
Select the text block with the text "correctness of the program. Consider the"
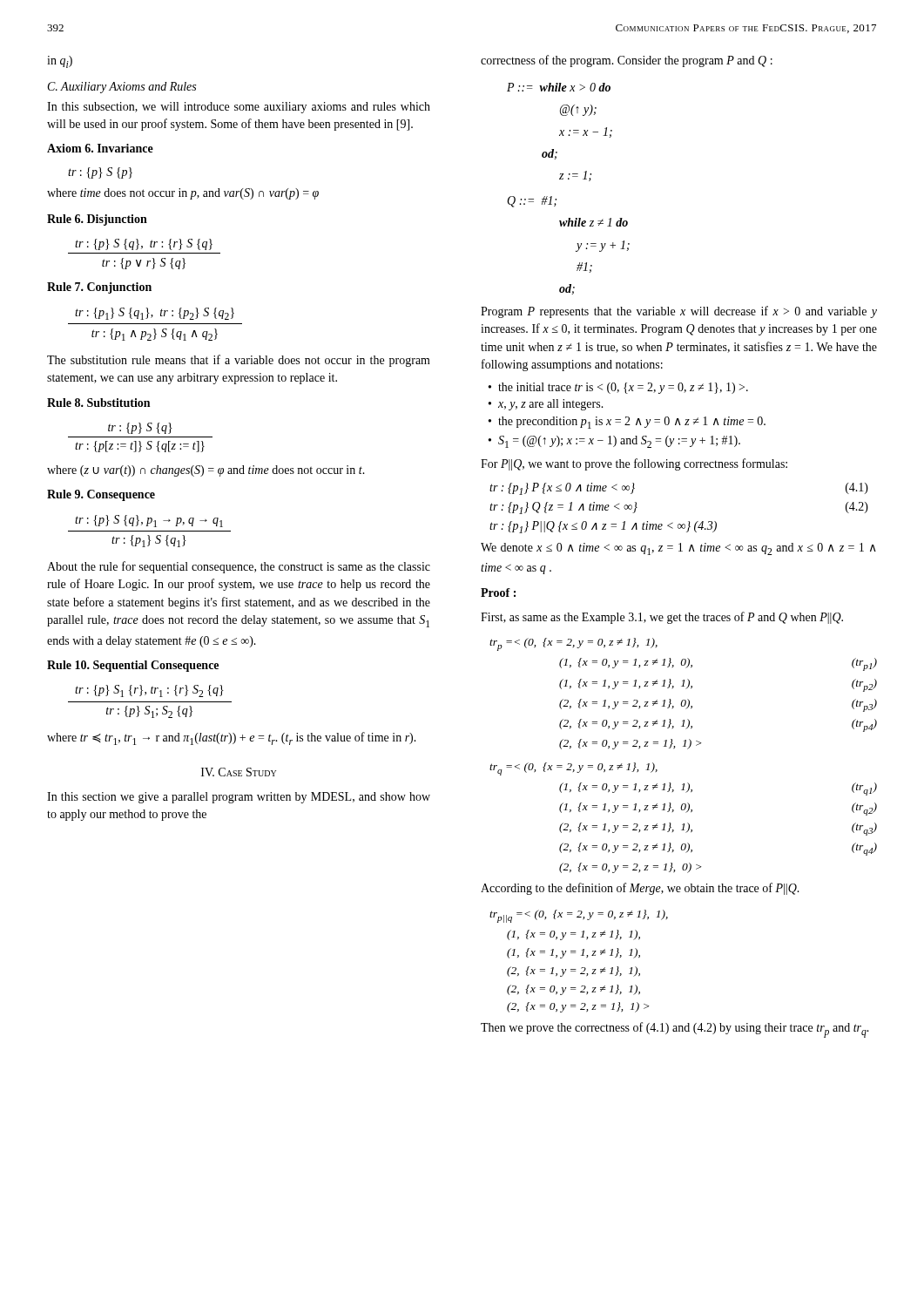pos(679,61)
